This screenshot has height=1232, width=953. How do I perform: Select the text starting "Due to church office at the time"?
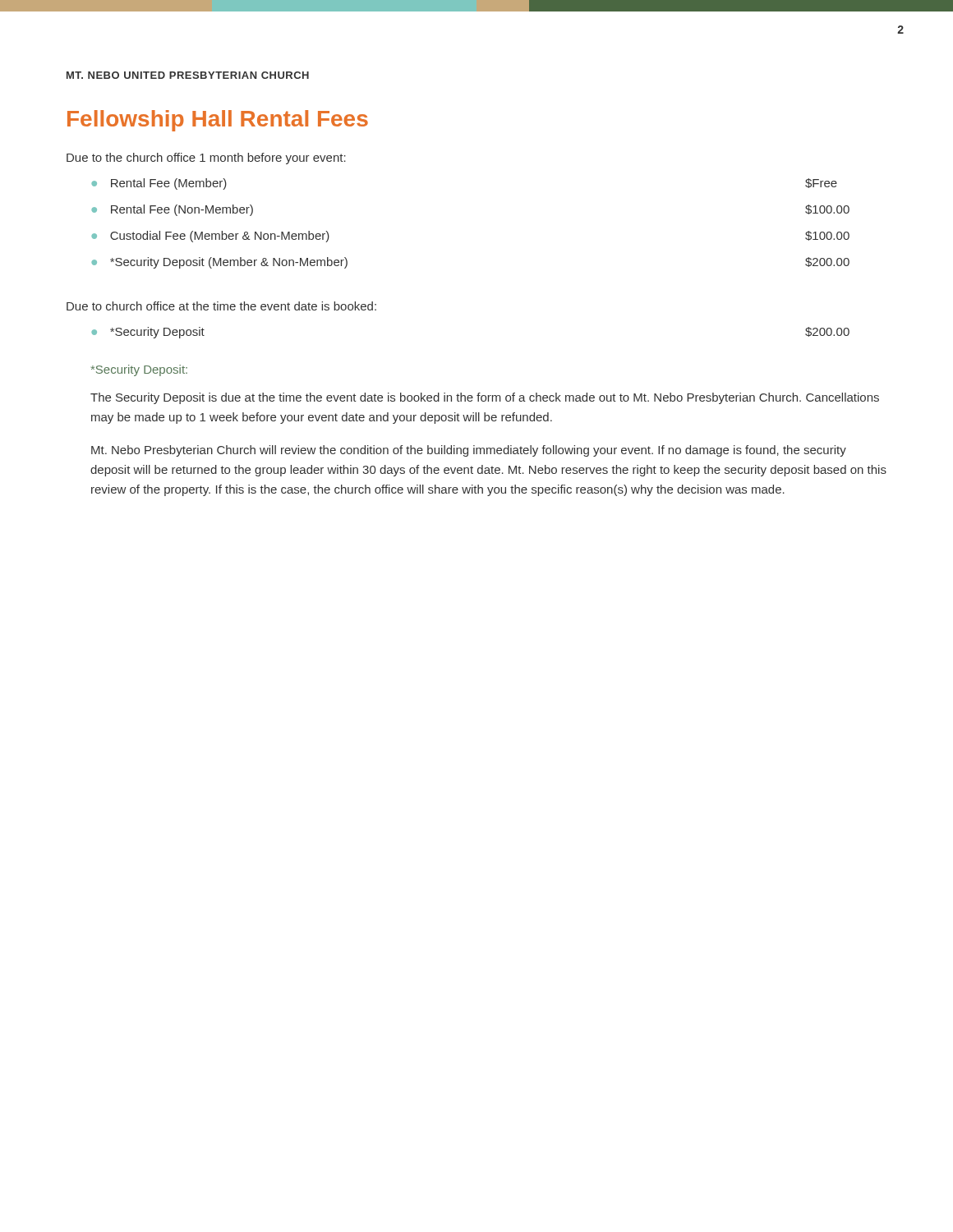pyautogui.click(x=221, y=306)
